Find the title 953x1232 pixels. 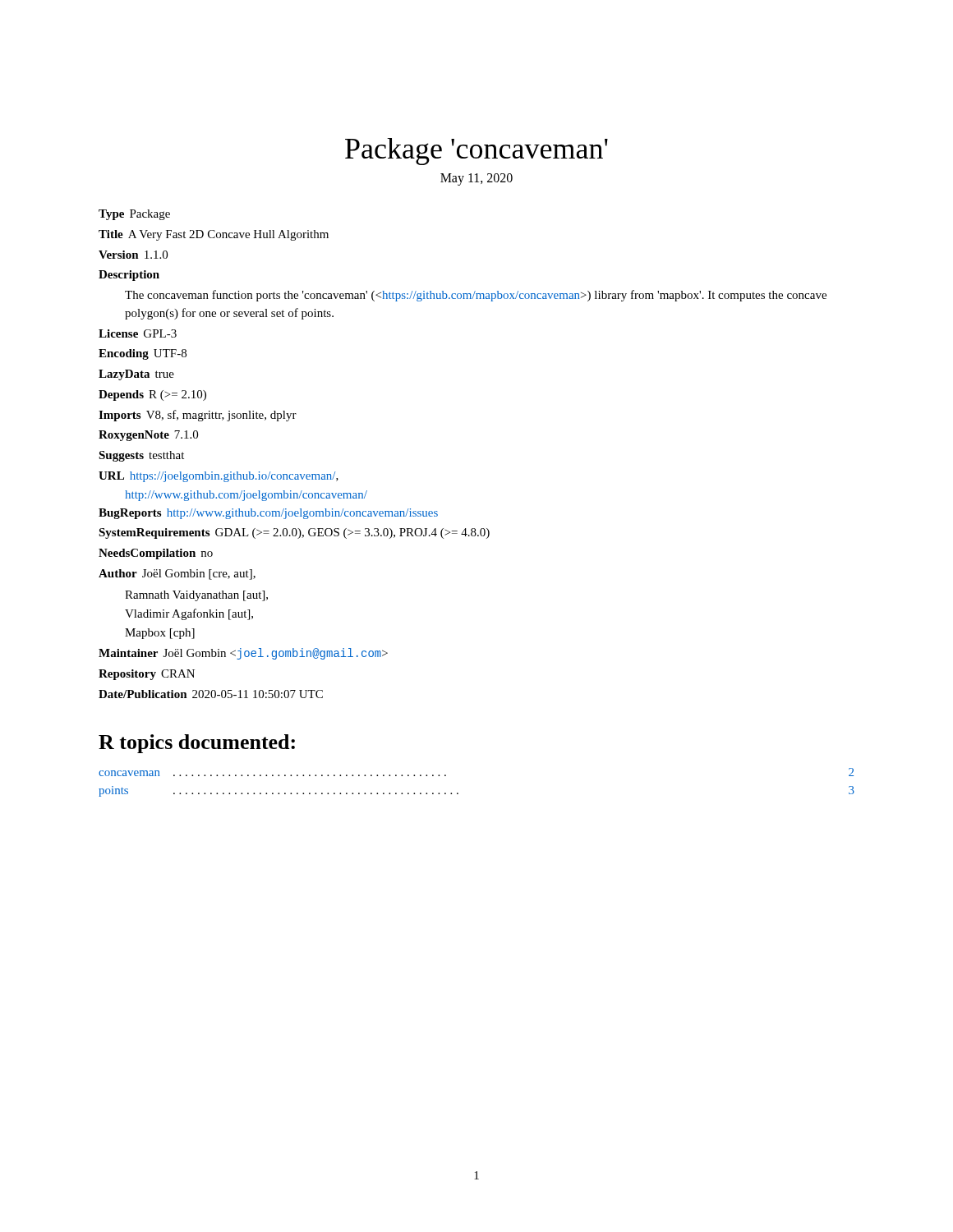click(476, 149)
